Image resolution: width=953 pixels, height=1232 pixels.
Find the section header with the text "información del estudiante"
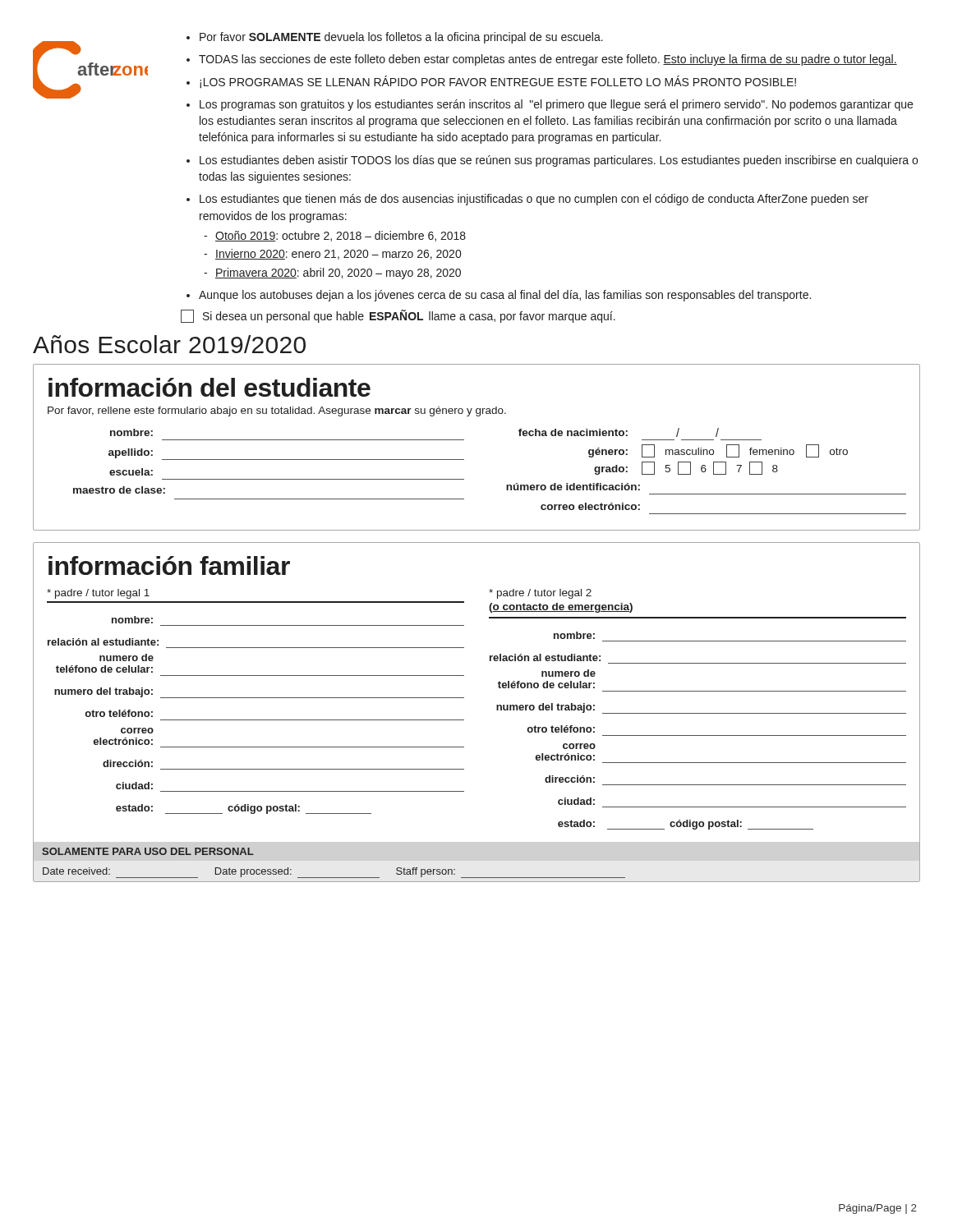click(x=209, y=388)
